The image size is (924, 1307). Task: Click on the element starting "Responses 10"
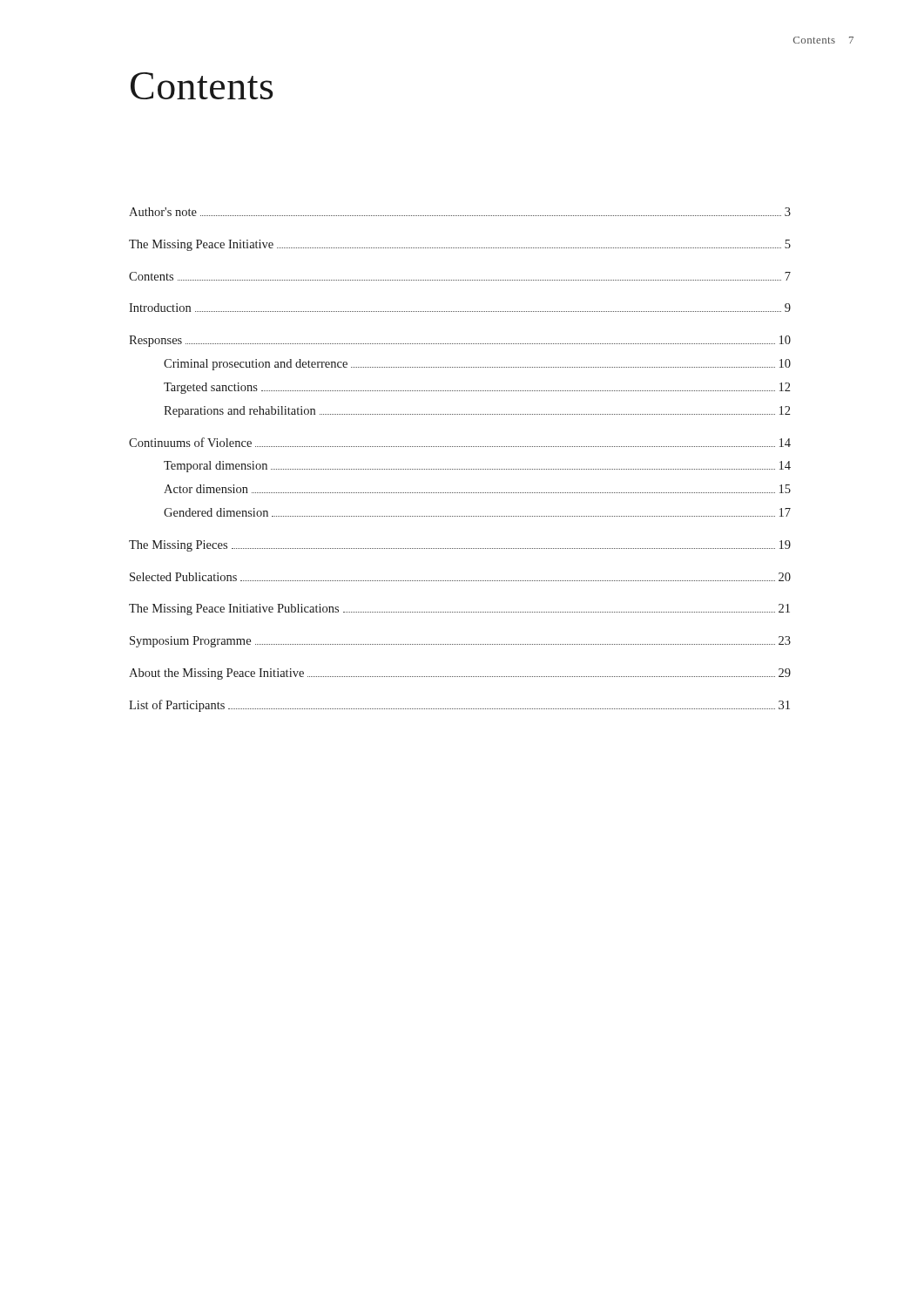tap(460, 340)
